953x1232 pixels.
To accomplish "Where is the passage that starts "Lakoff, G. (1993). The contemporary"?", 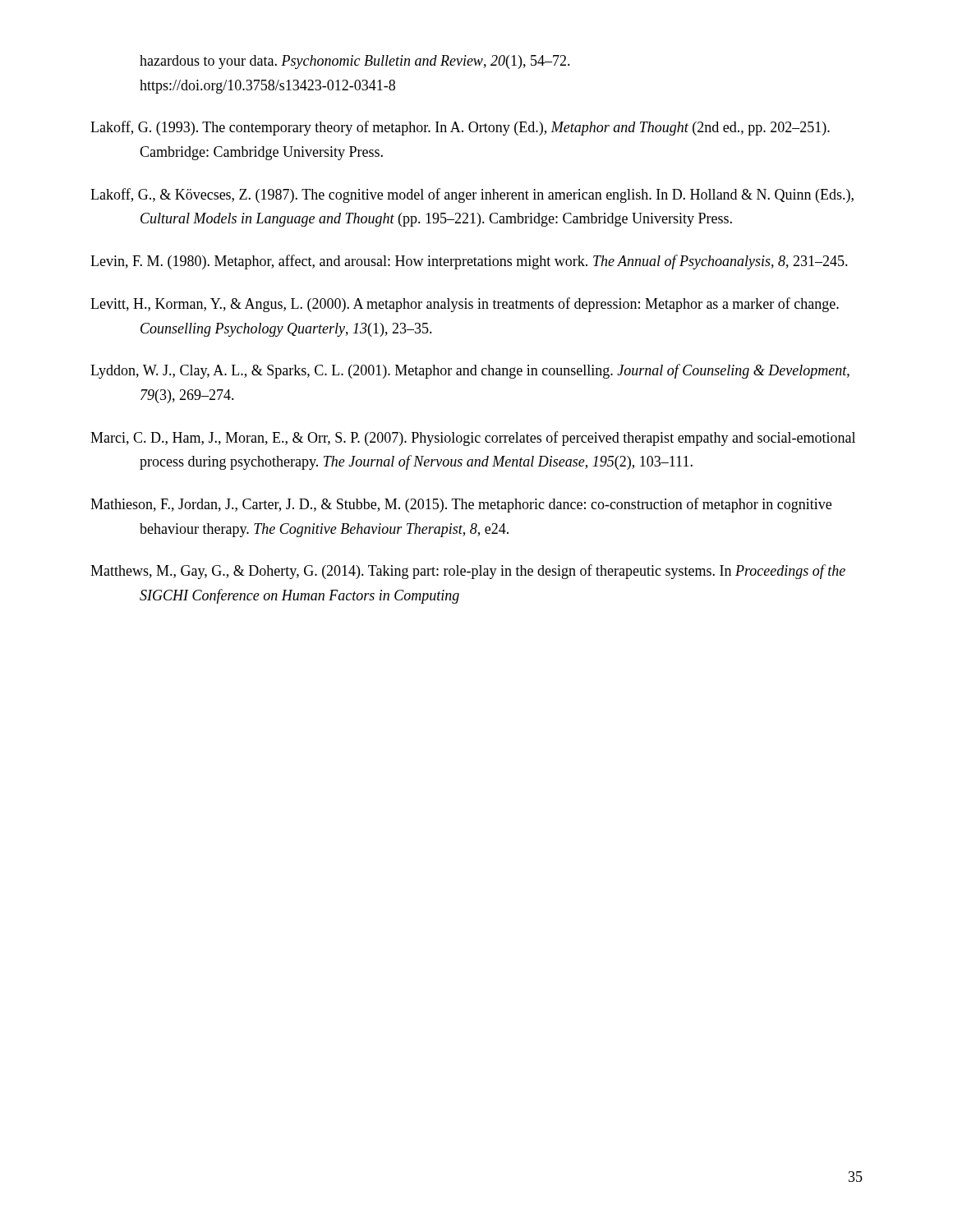I will click(x=460, y=140).
